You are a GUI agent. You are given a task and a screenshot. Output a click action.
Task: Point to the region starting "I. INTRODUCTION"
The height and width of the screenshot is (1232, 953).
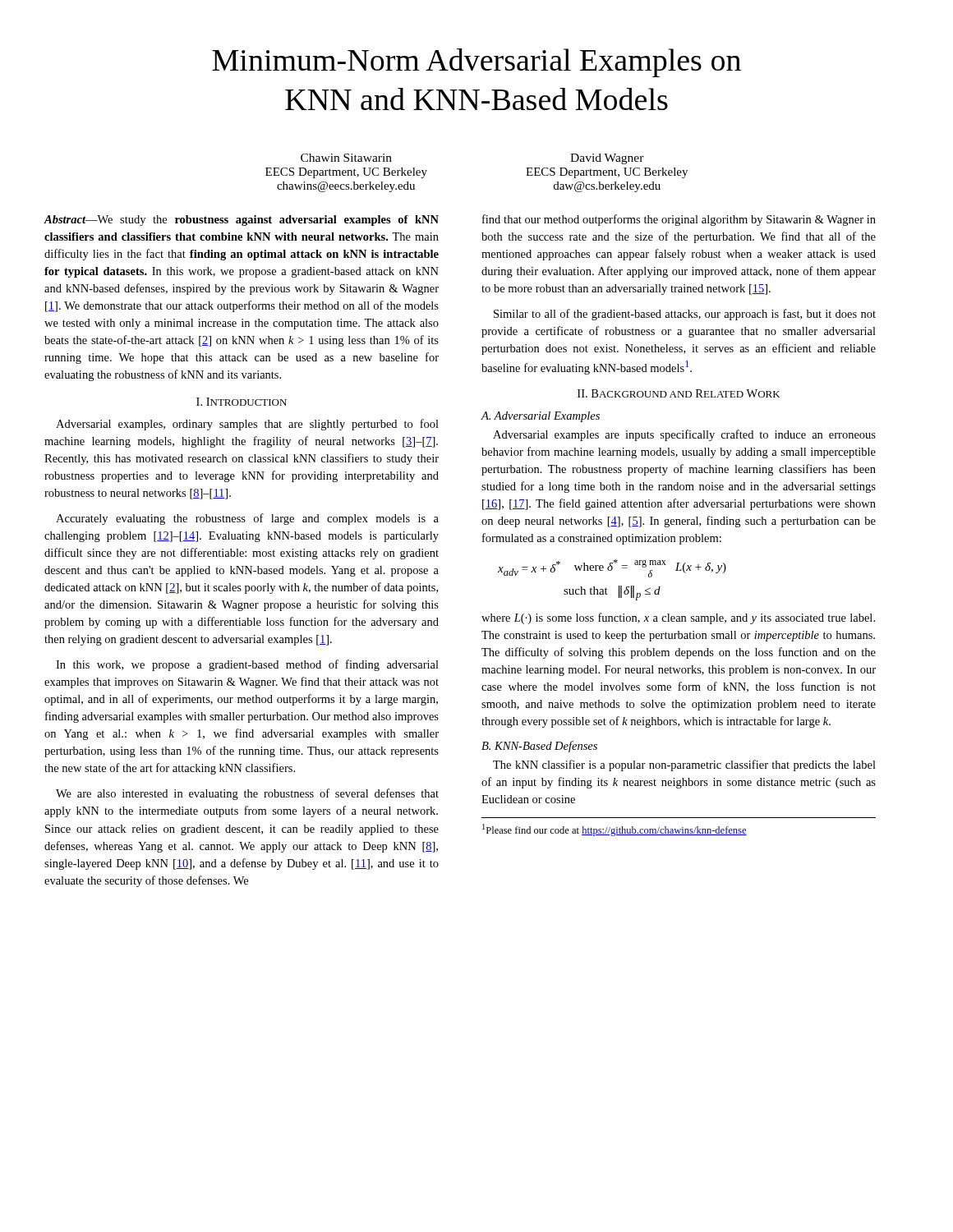tap(242, 402)
